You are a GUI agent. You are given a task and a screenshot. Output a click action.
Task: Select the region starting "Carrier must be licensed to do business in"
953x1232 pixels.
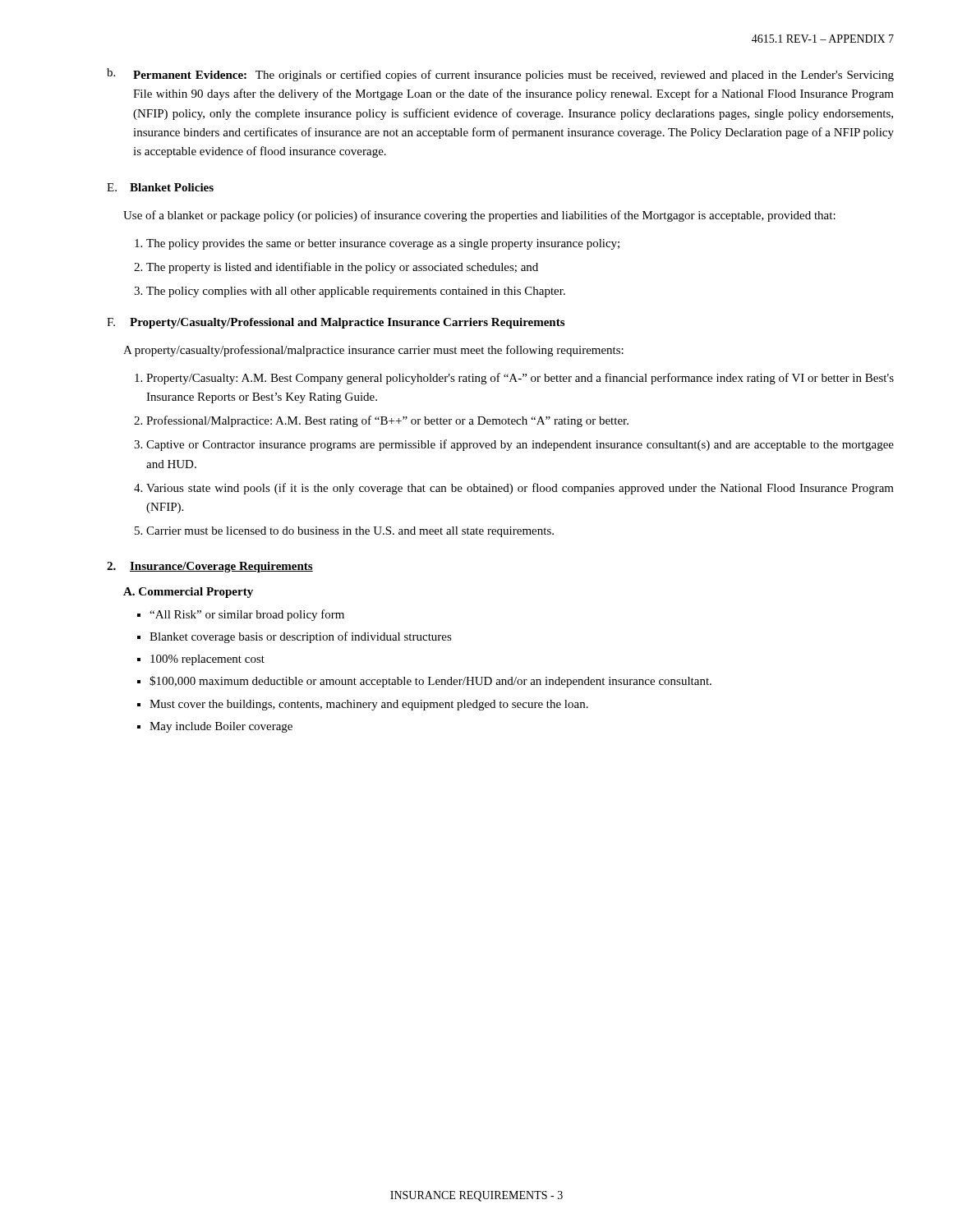pyautogui.click(x=350, y=531)
